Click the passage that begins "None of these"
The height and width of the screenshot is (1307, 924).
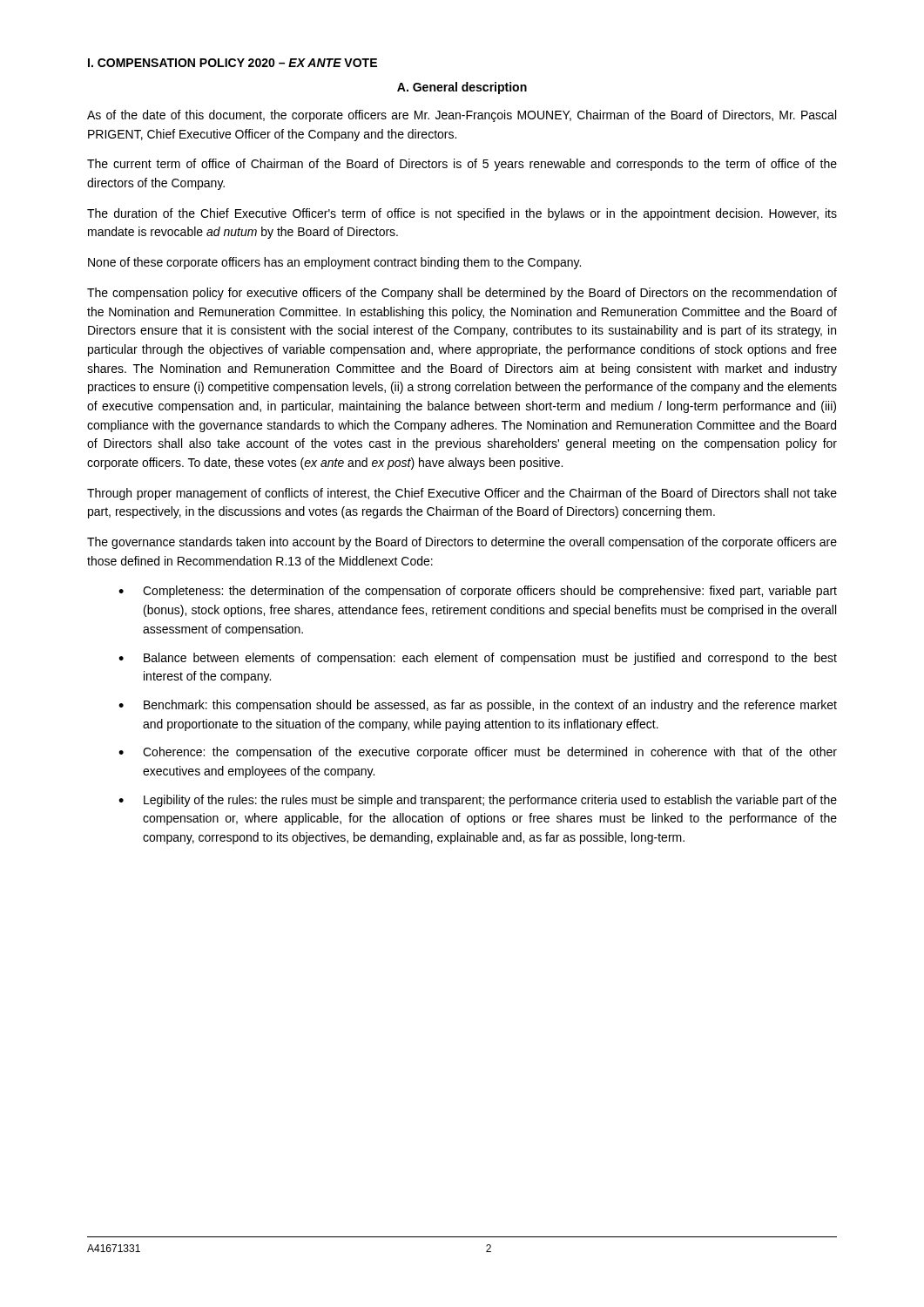pos(335,262)
